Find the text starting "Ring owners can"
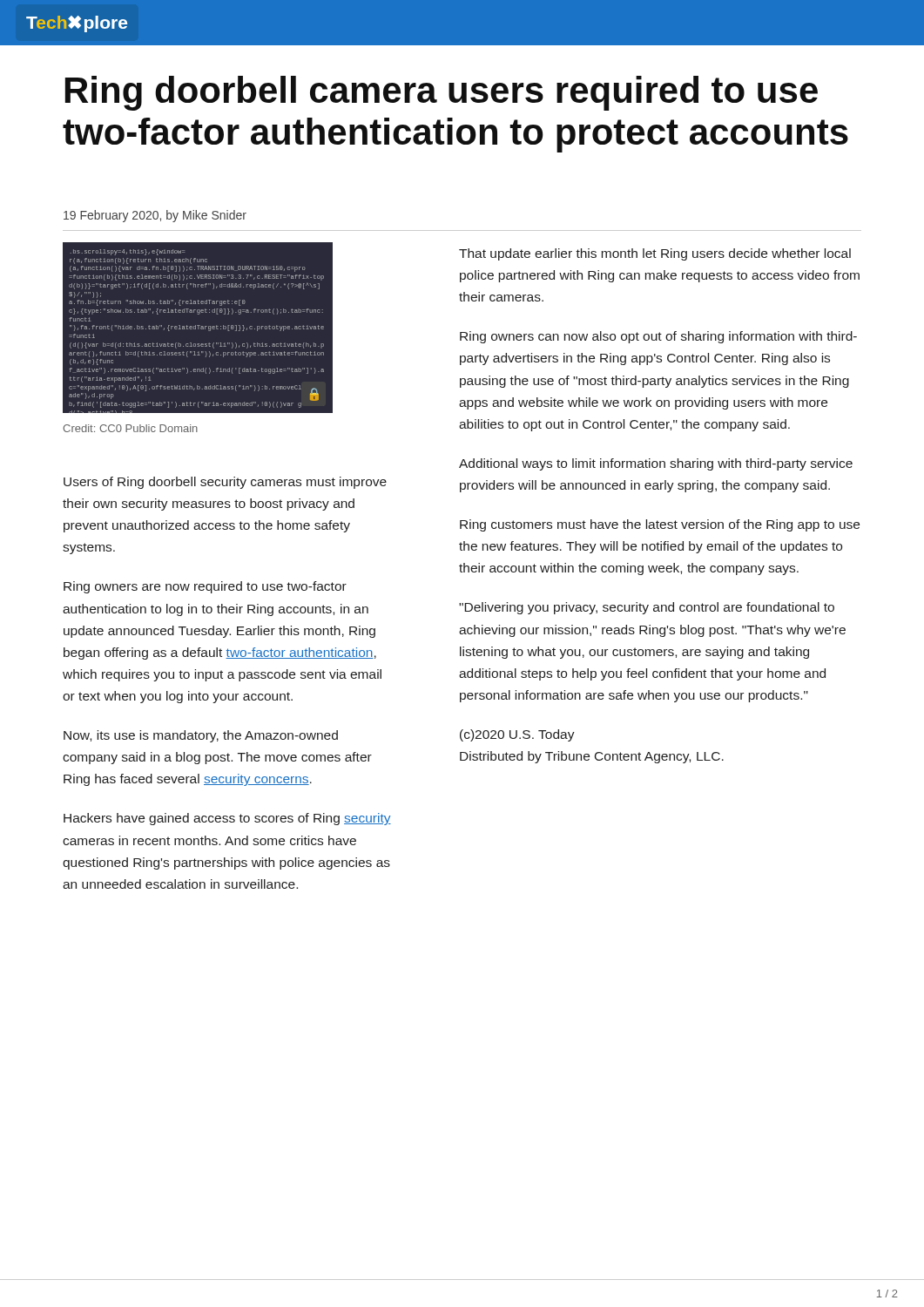 pos(658,380)
